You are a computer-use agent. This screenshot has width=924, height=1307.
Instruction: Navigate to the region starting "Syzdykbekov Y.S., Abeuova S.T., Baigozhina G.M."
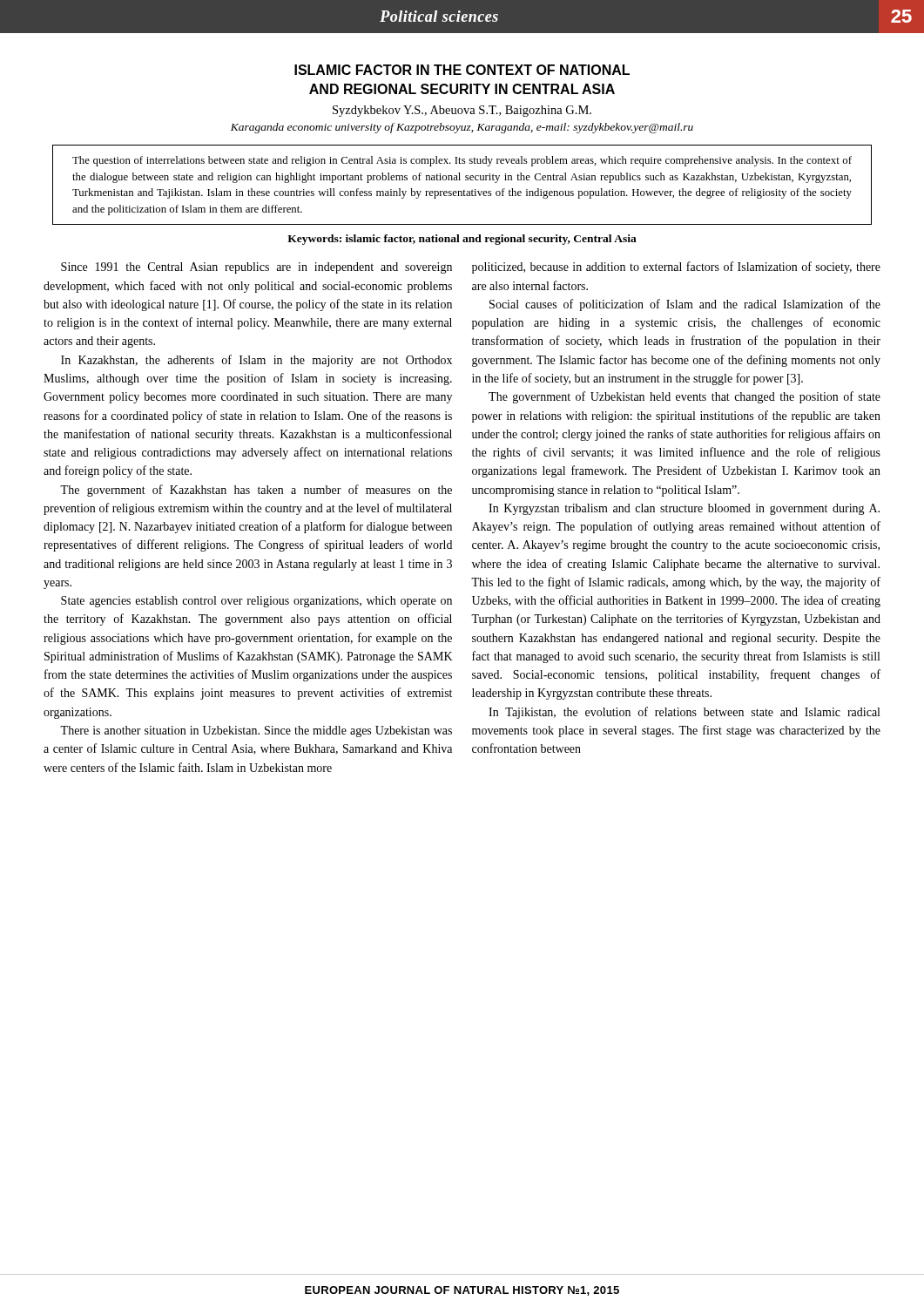point(462,110)
